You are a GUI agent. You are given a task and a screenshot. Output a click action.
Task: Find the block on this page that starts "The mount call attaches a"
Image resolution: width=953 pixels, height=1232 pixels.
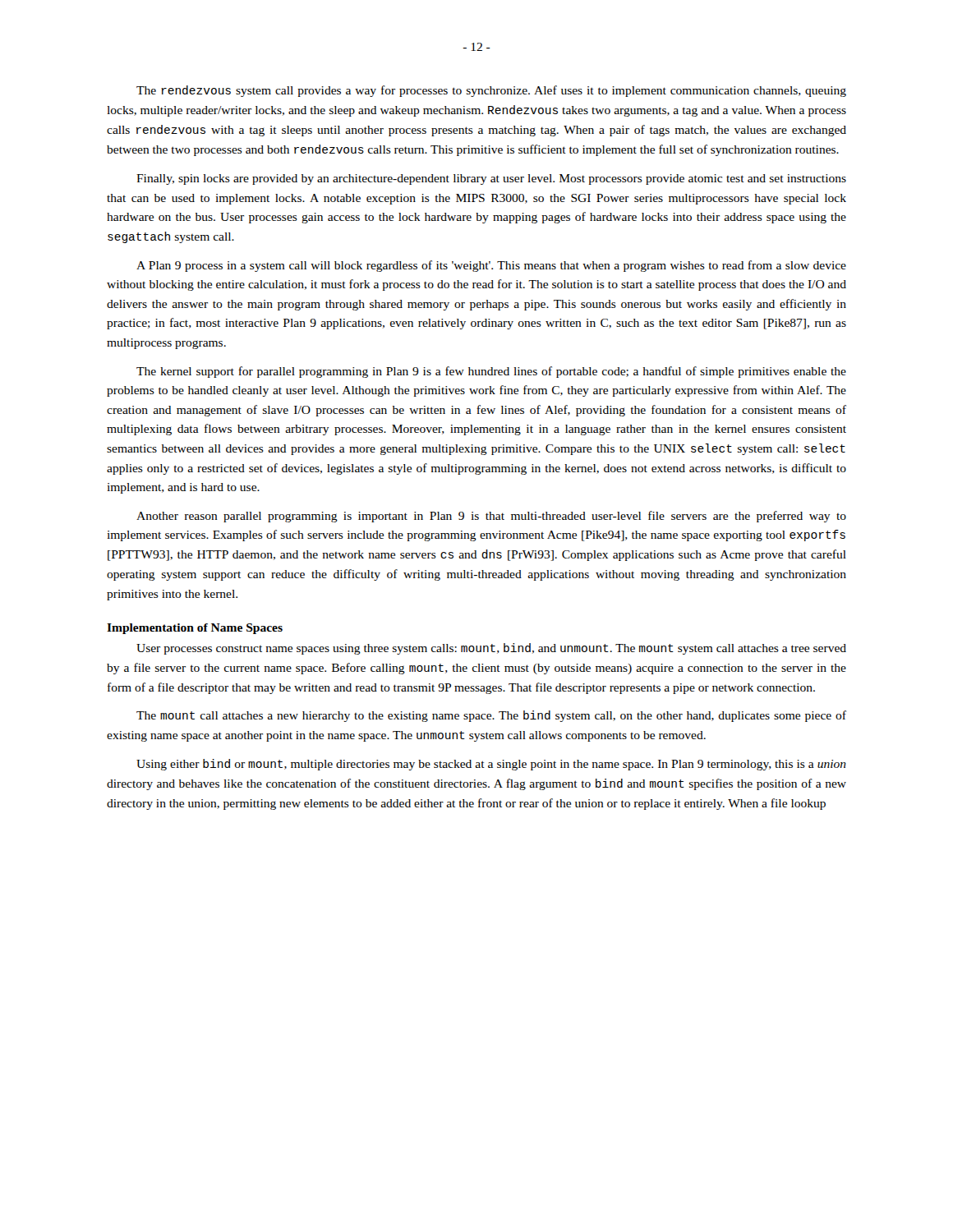(x=476, y=725)
